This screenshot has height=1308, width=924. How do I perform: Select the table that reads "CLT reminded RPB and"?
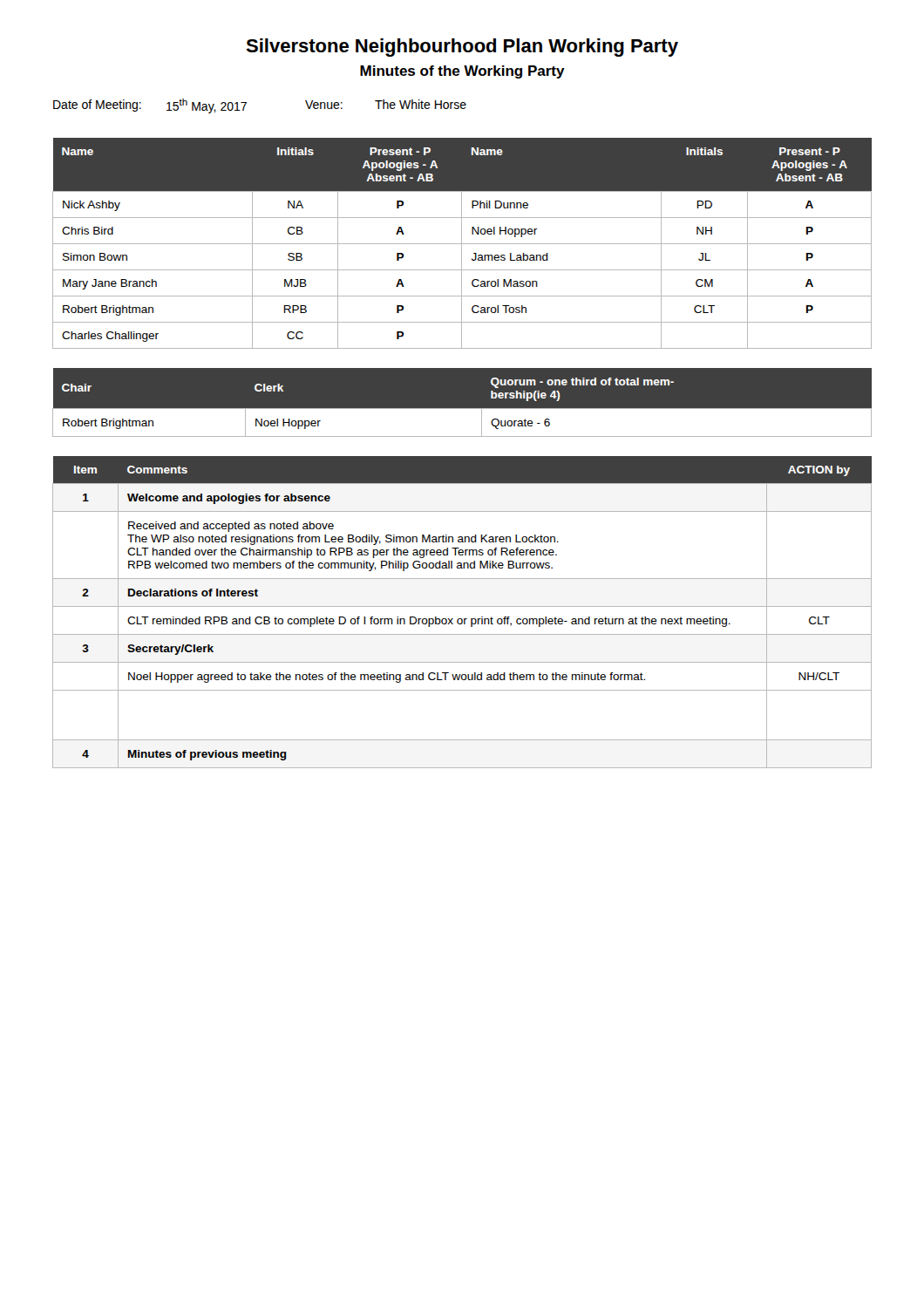pyautogui.click(x=462, y=612)
